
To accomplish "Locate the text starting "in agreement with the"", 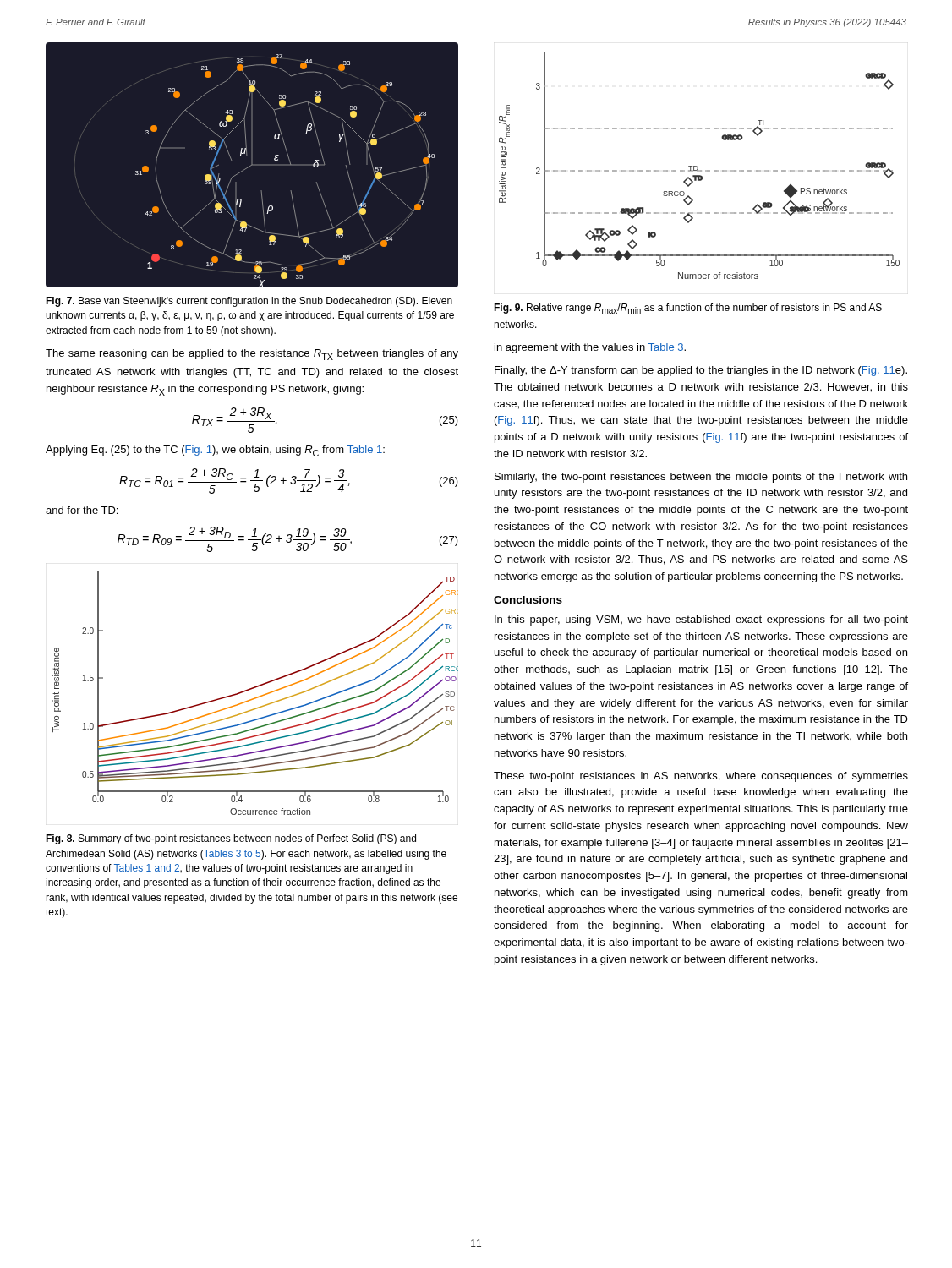I will click(590, 347).
